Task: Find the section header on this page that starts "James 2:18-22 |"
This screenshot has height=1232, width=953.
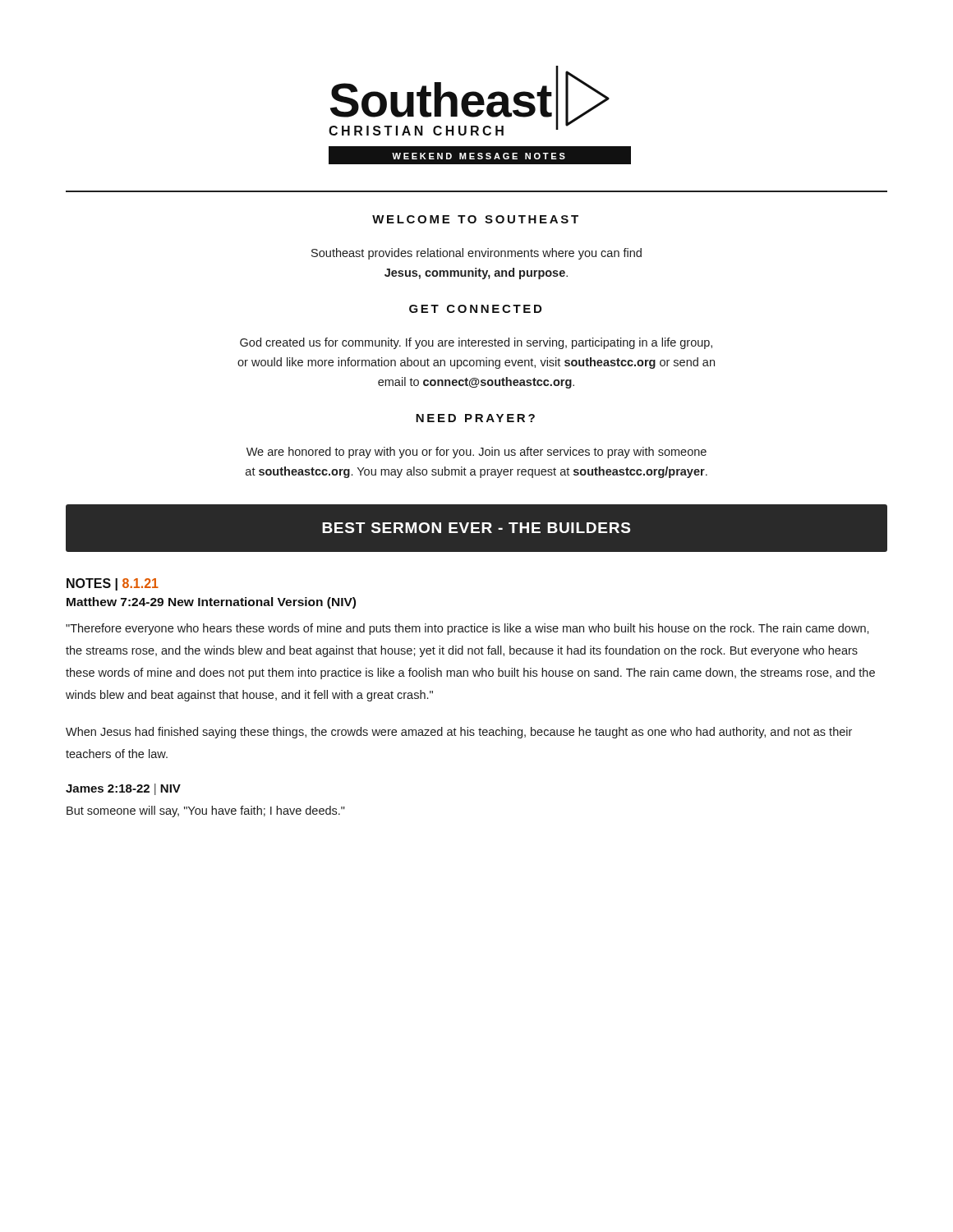Action: click(123, 788)
